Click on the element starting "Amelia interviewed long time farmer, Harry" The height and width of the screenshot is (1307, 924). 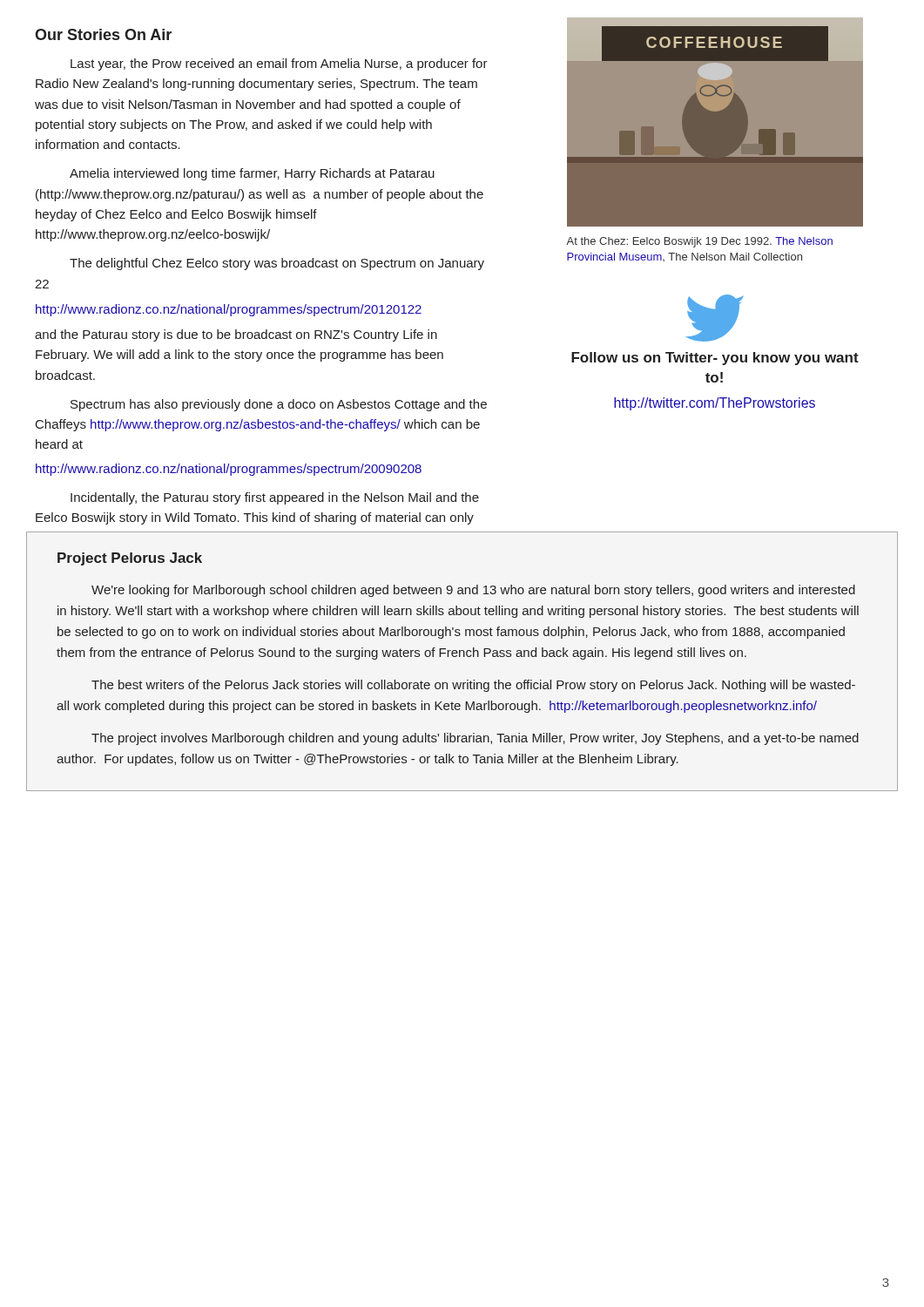click(261, 204)
